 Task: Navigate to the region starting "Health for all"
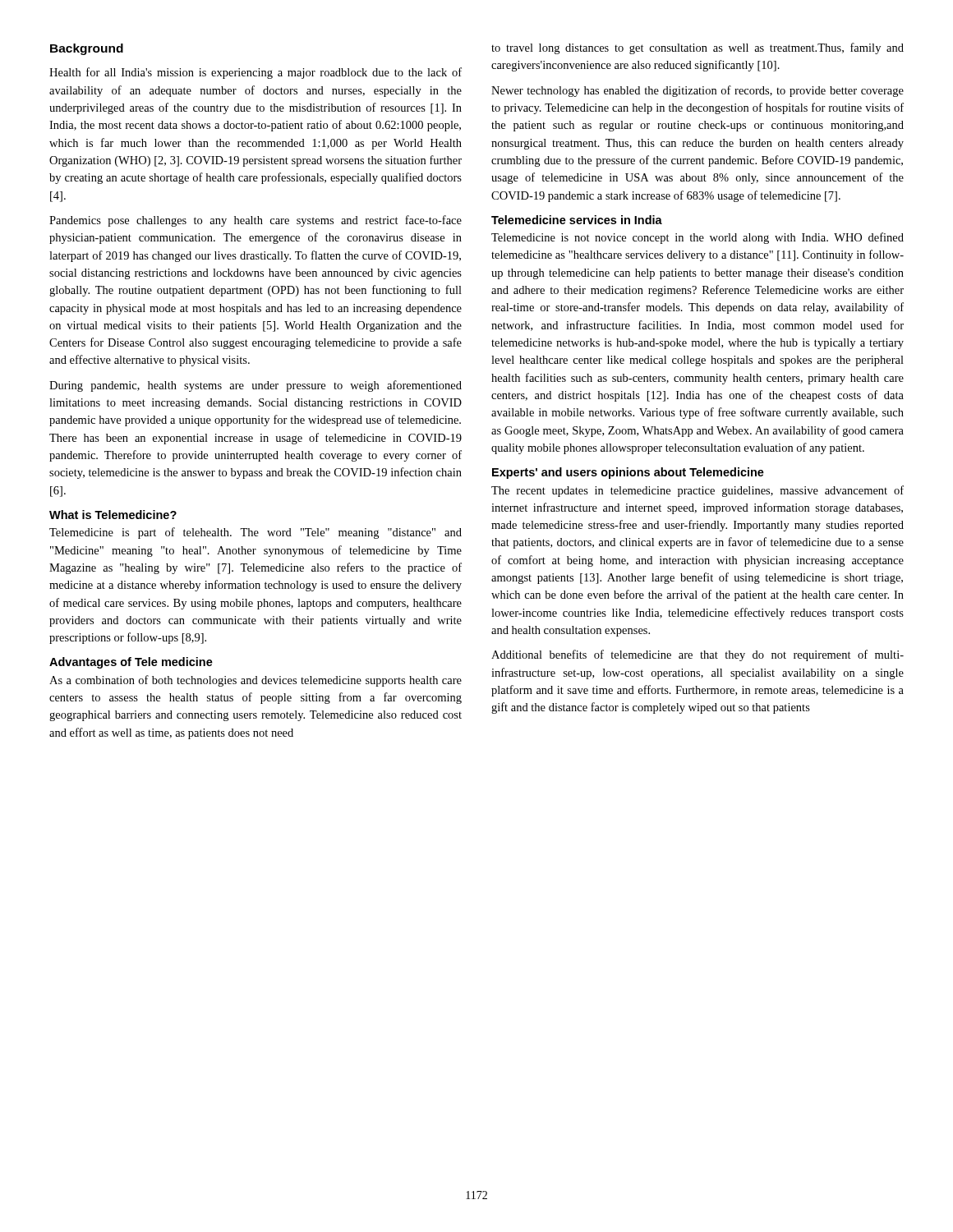pyautogui.click(x=255, y=134)
